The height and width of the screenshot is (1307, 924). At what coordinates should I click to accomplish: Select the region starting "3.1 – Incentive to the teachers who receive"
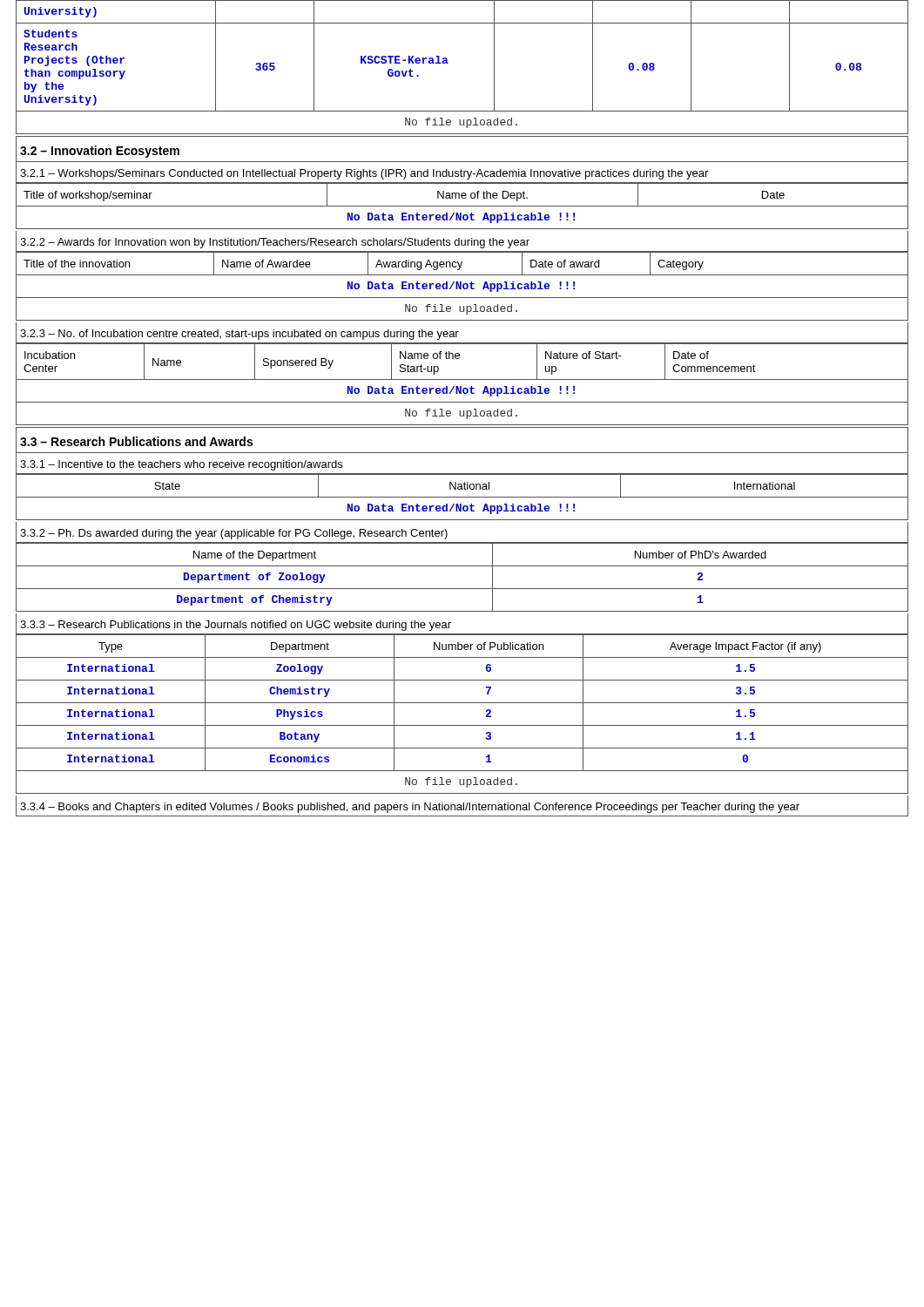[181, 464]
